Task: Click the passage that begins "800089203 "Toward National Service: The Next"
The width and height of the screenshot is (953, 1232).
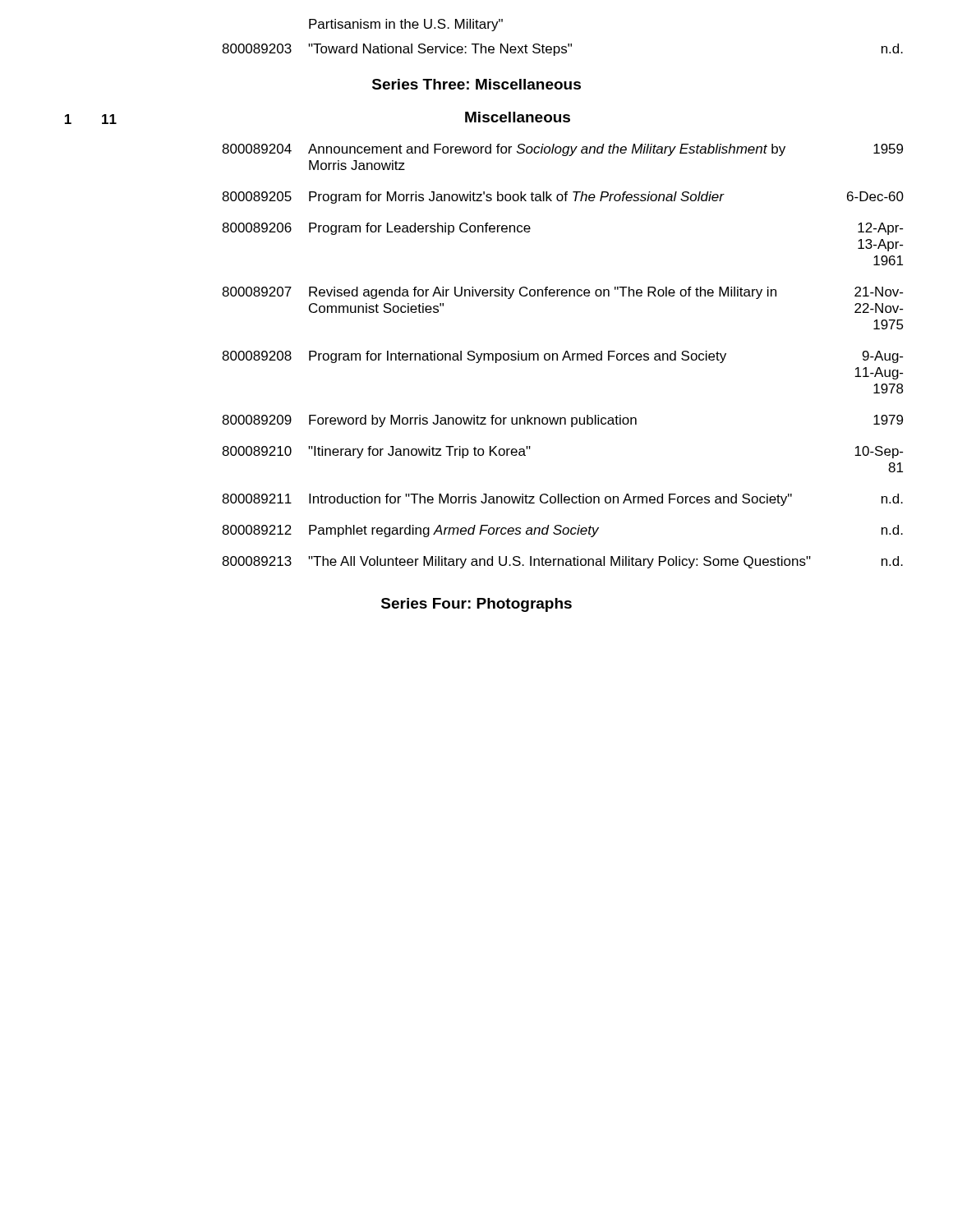Action: [x=563, y=49]
